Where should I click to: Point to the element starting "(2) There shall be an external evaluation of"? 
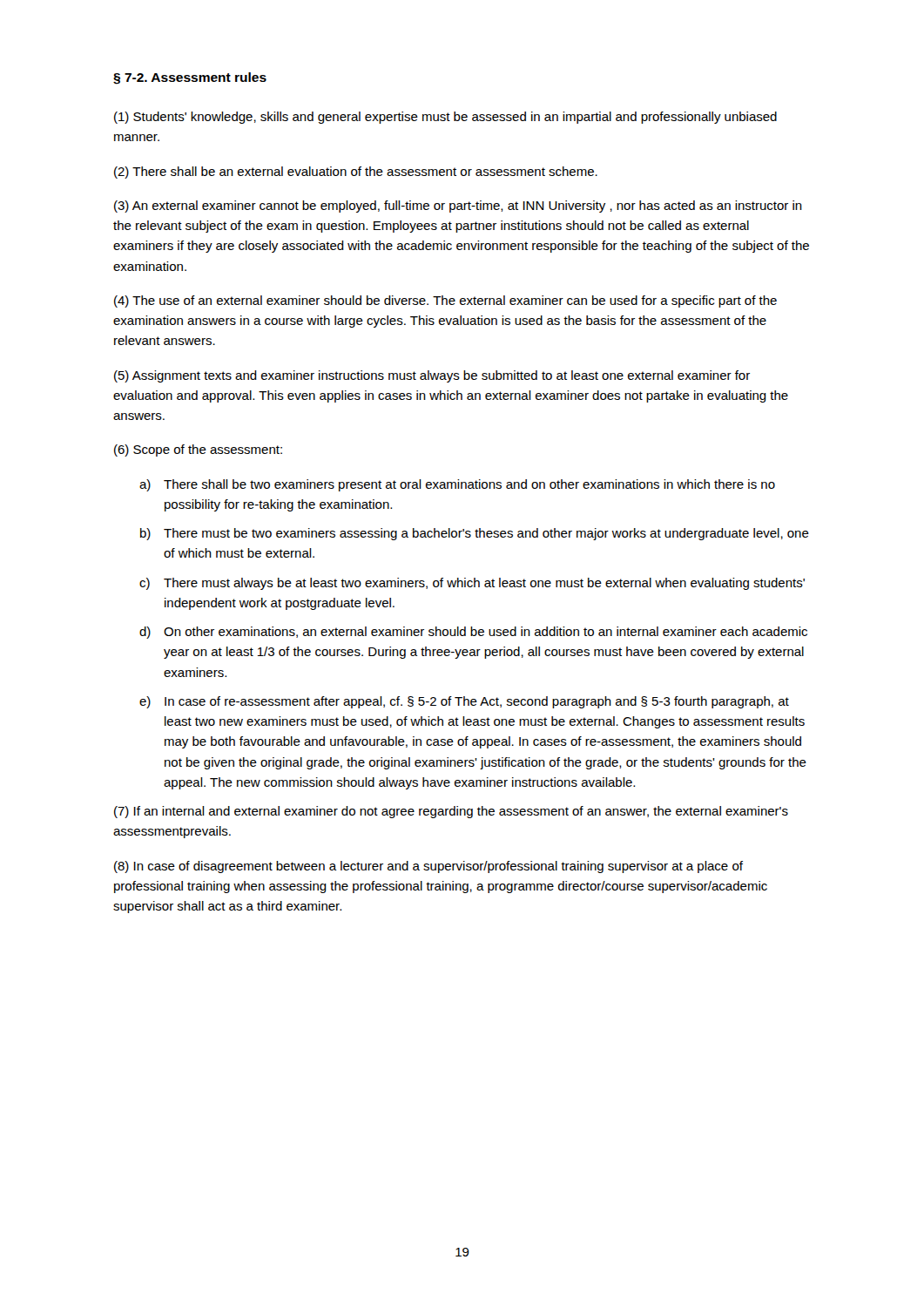pyautogui.click(x=356, y=171)
